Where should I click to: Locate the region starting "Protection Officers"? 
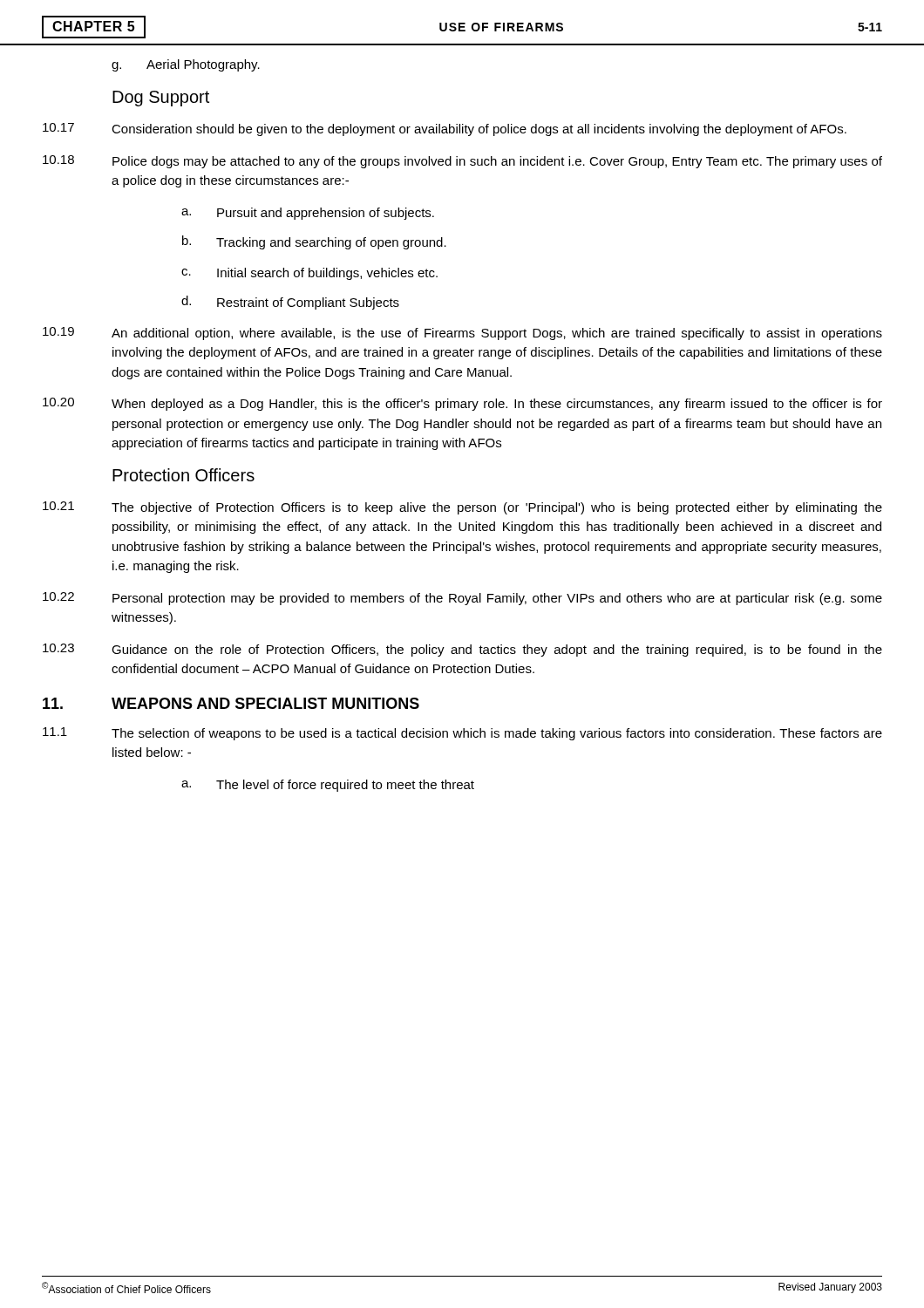coord(183,475)
